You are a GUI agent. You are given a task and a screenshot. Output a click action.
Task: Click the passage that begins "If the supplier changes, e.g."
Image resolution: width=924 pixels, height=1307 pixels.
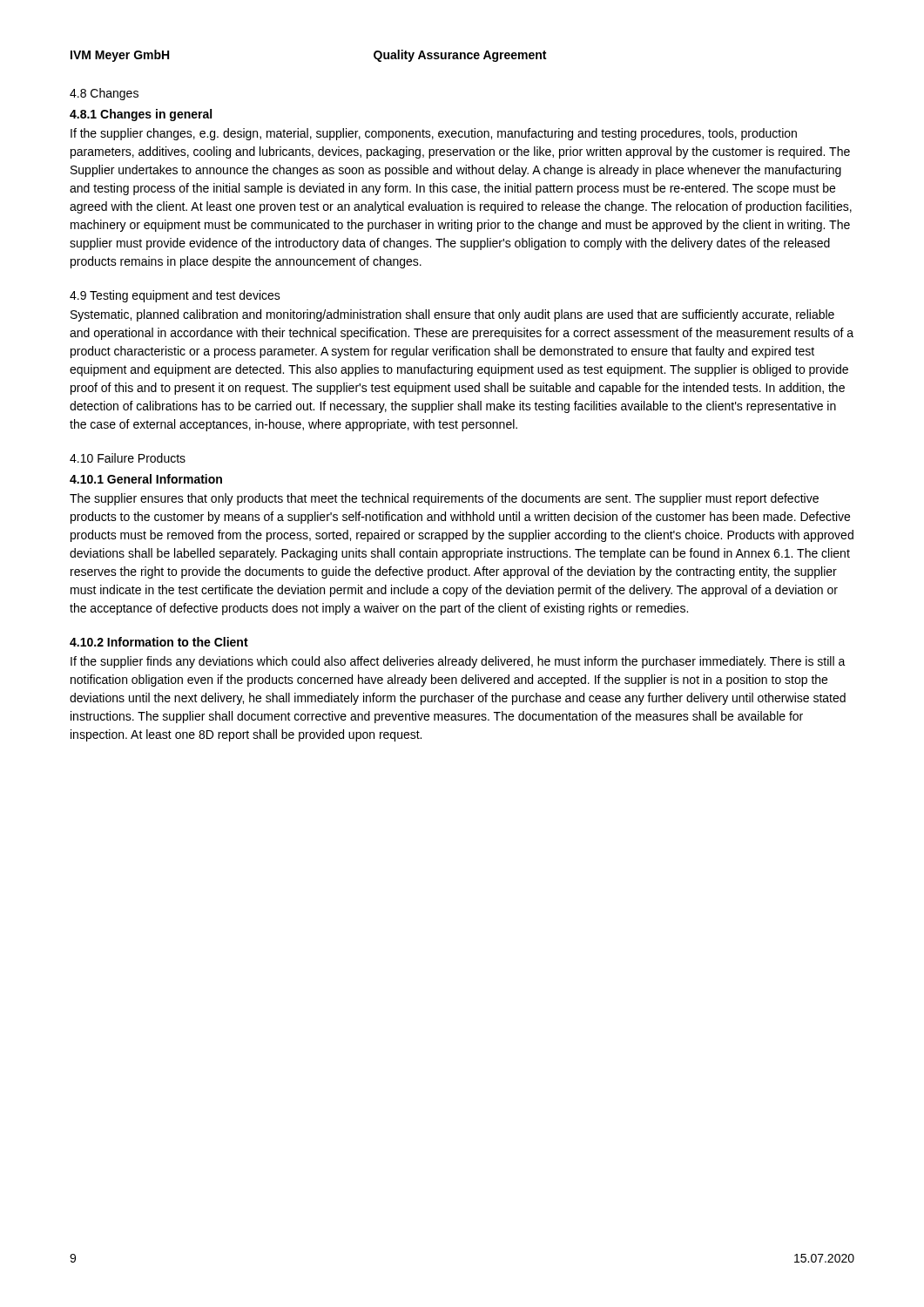[461, 197]
